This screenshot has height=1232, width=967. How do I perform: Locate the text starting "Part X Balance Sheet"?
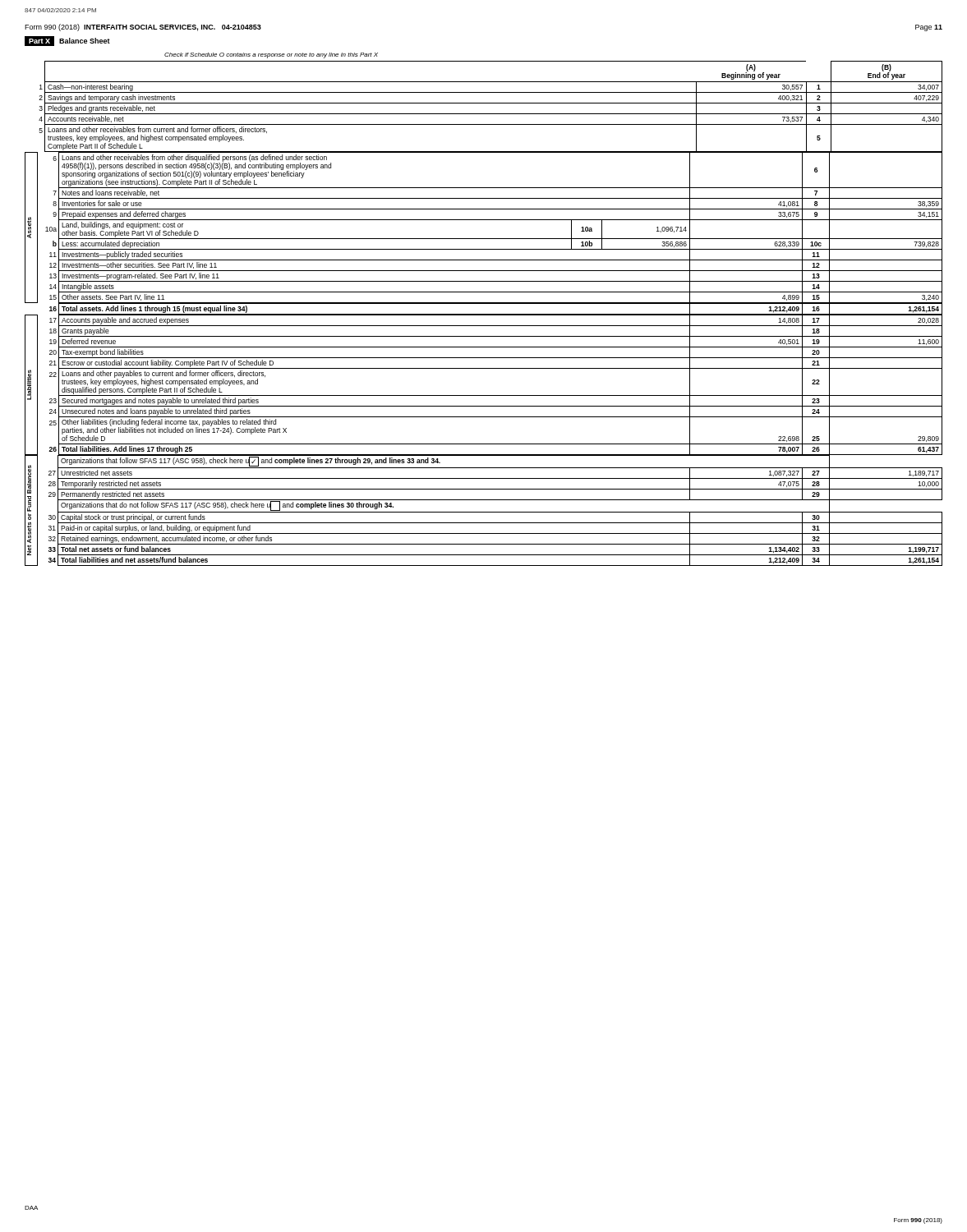pos(67,41)
